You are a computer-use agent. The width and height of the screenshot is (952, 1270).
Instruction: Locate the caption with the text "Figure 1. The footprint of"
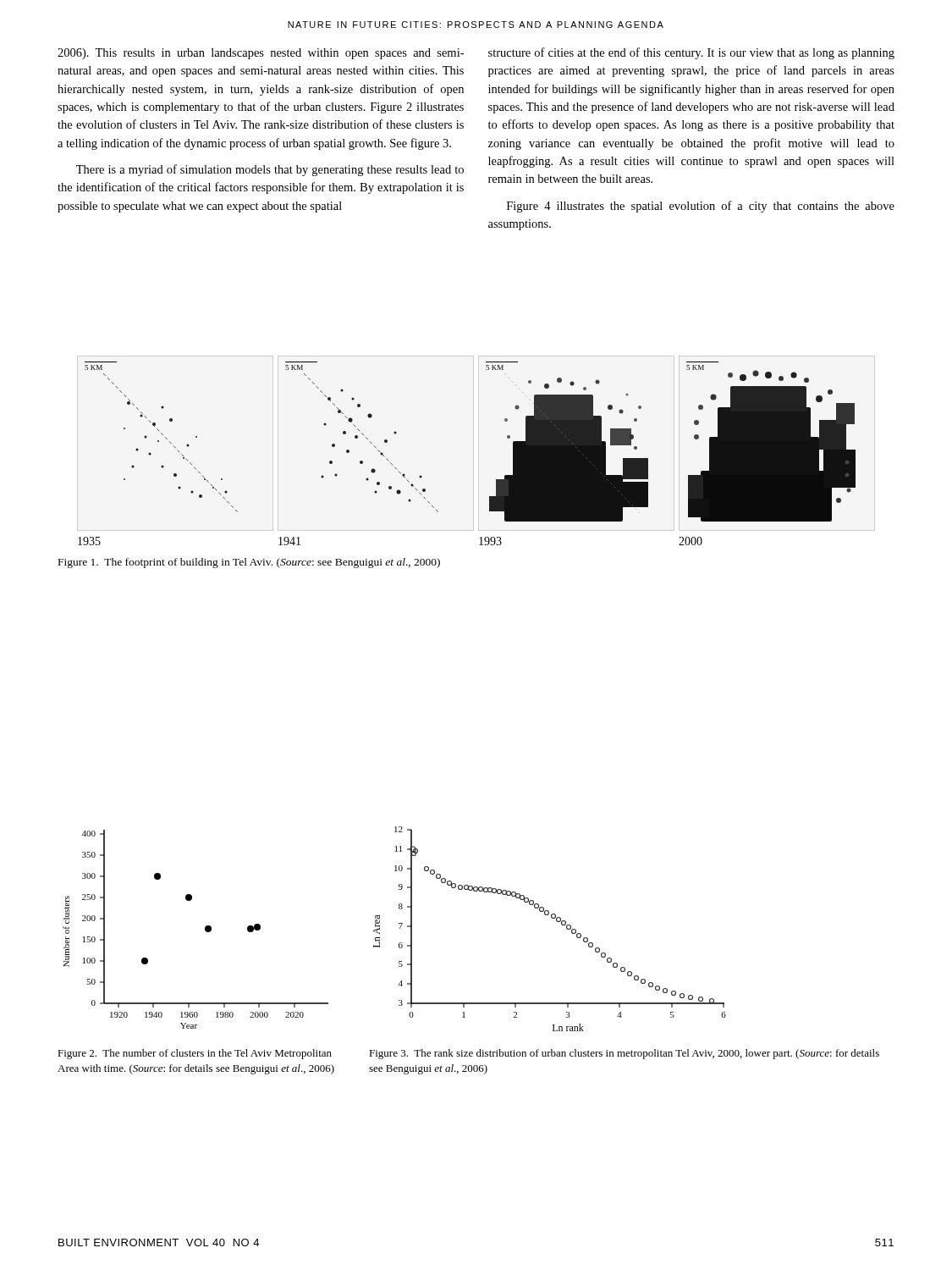pos(249,562)
